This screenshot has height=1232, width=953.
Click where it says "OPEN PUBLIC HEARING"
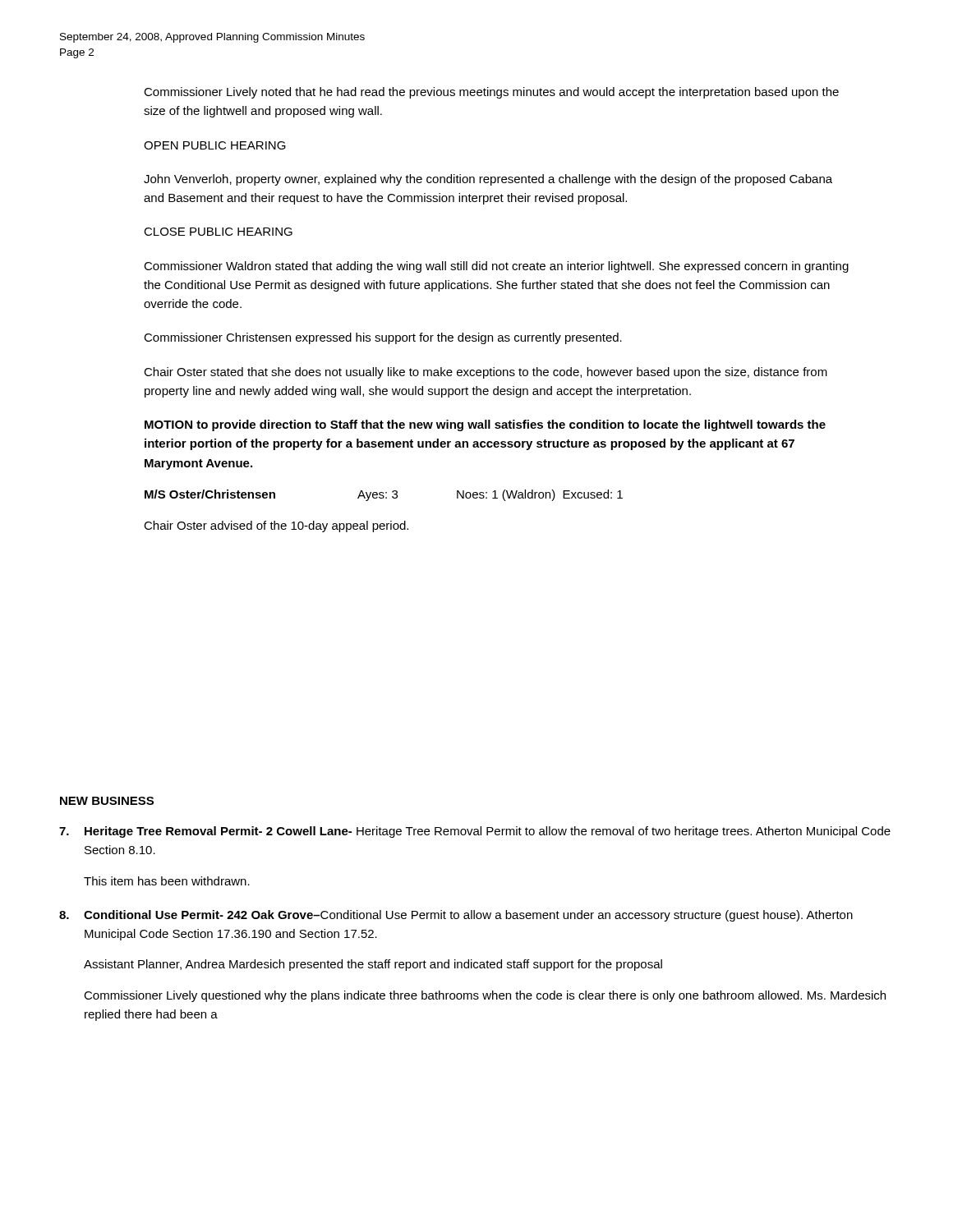tap(215, 145)
